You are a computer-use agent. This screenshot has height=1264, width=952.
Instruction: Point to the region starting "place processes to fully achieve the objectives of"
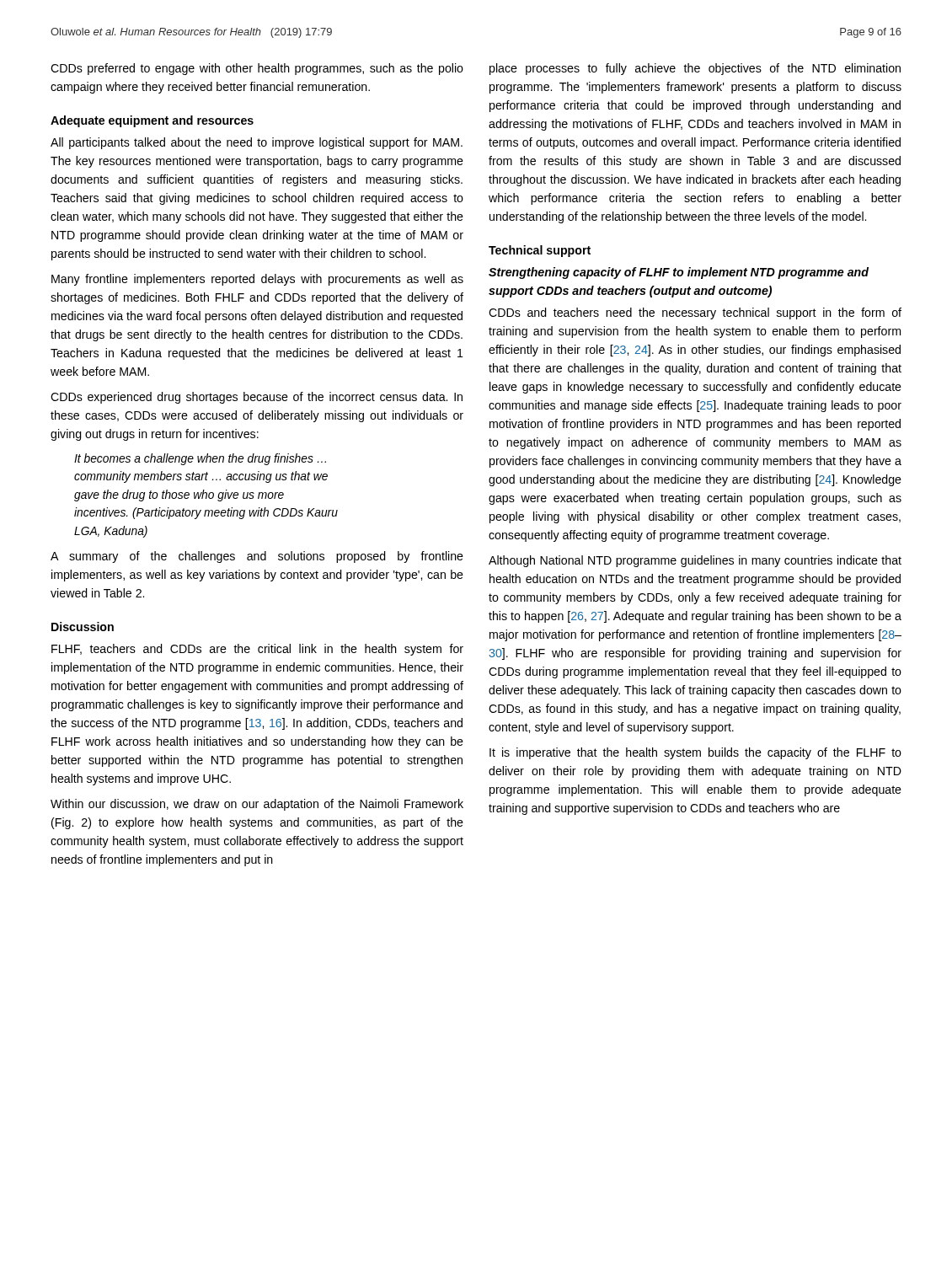point(695,142)
